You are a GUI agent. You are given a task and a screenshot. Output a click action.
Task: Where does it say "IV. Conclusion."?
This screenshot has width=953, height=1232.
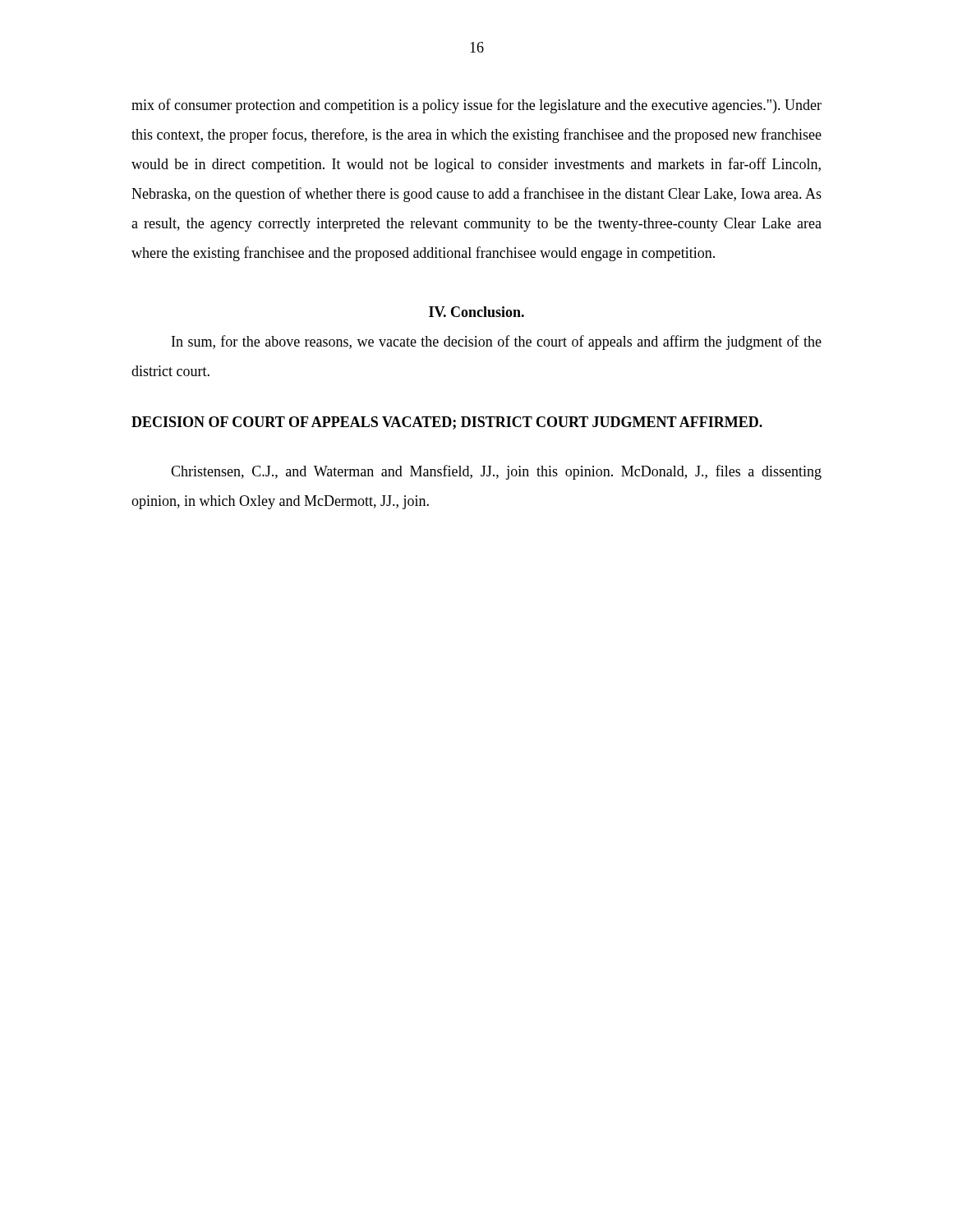pyautogui.click(x=476, y=312)
